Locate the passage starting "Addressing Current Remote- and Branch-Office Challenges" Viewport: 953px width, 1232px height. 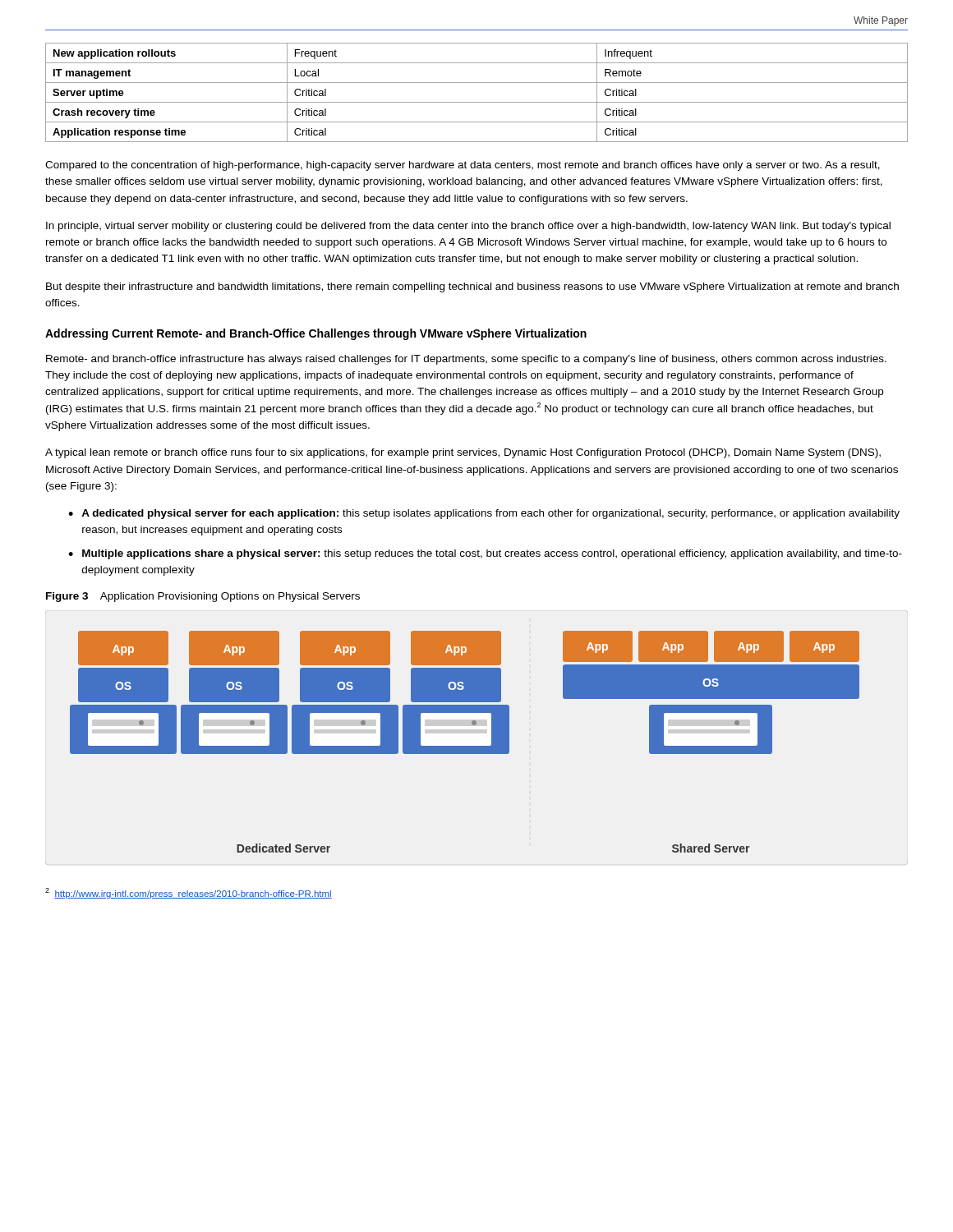[x=316, y=333]
